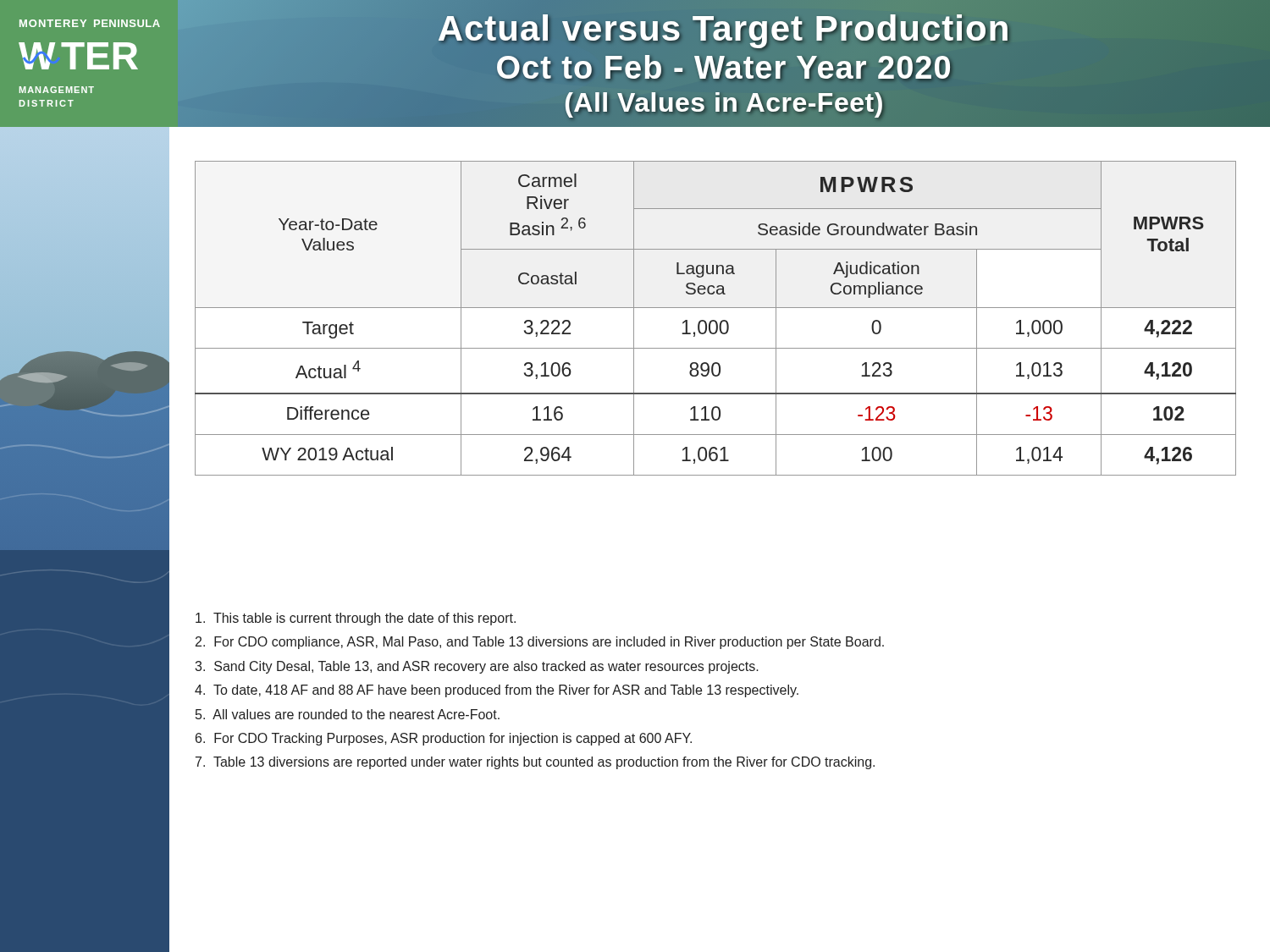Screen dimensions: 952x1270
Task: Select the footnote containing "This table is current"
Action: click(356, 618)
